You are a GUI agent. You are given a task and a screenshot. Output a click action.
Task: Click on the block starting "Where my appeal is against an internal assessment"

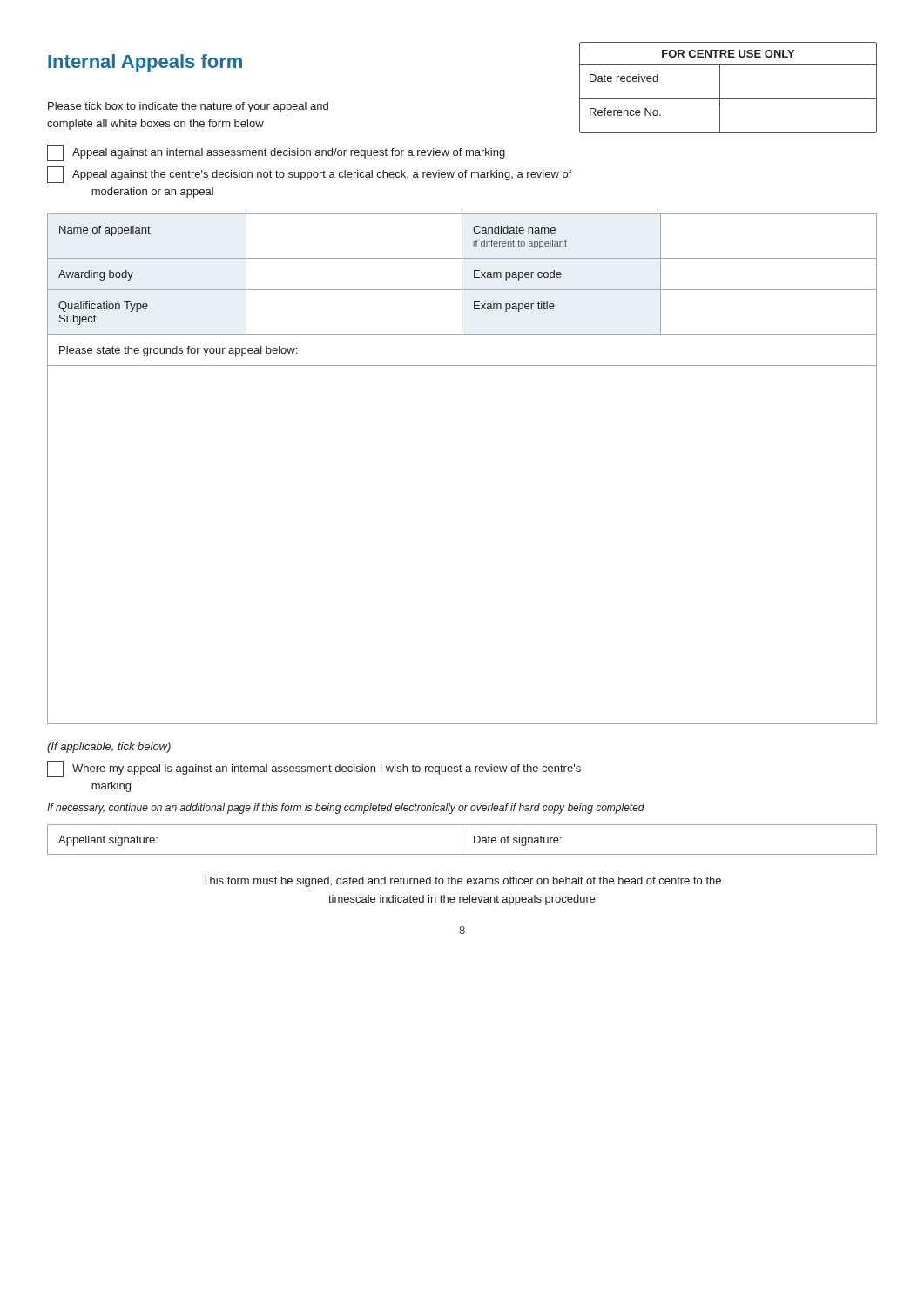[x=314, y=777]
